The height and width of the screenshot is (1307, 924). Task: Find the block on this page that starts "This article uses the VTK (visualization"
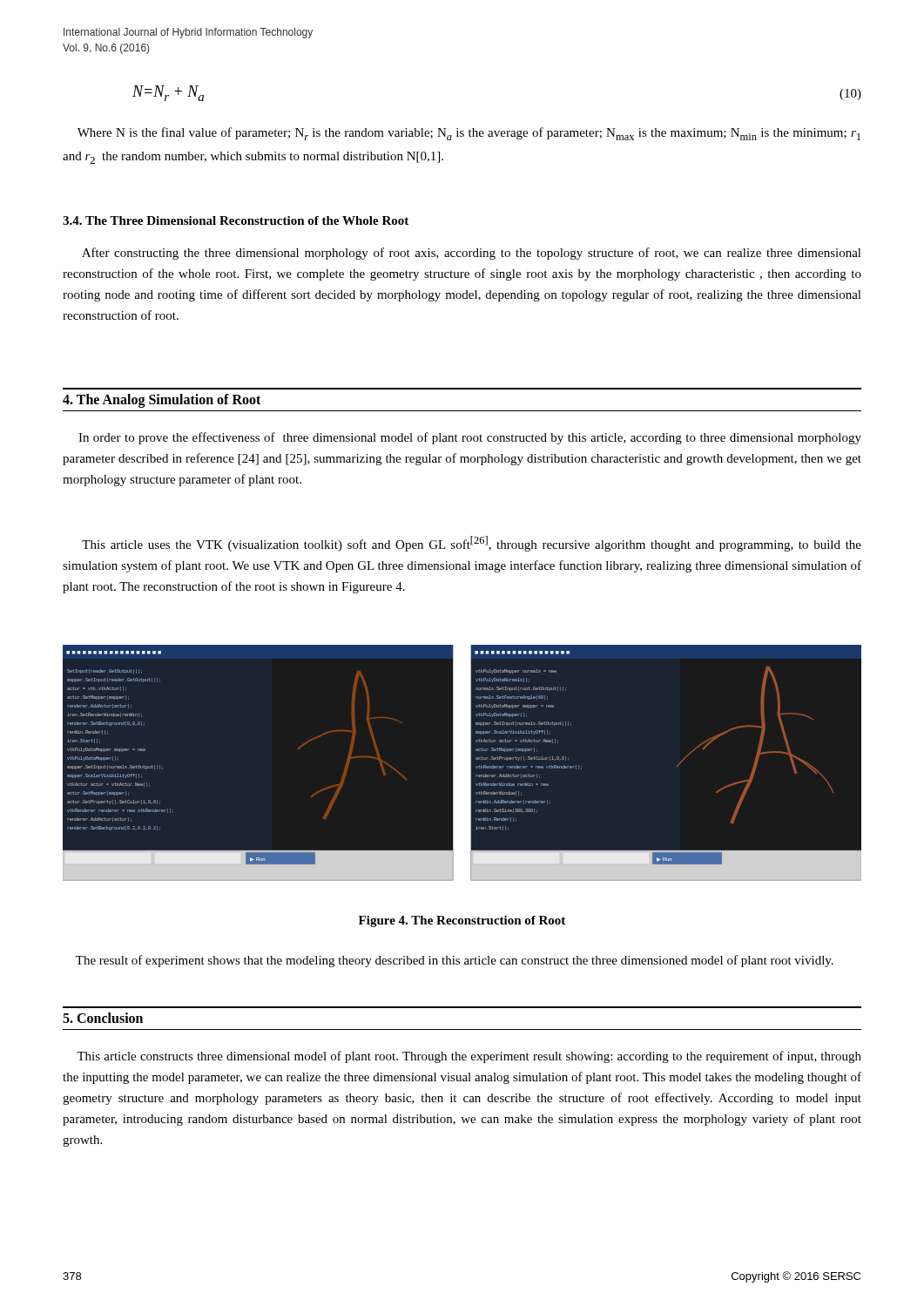462,564
